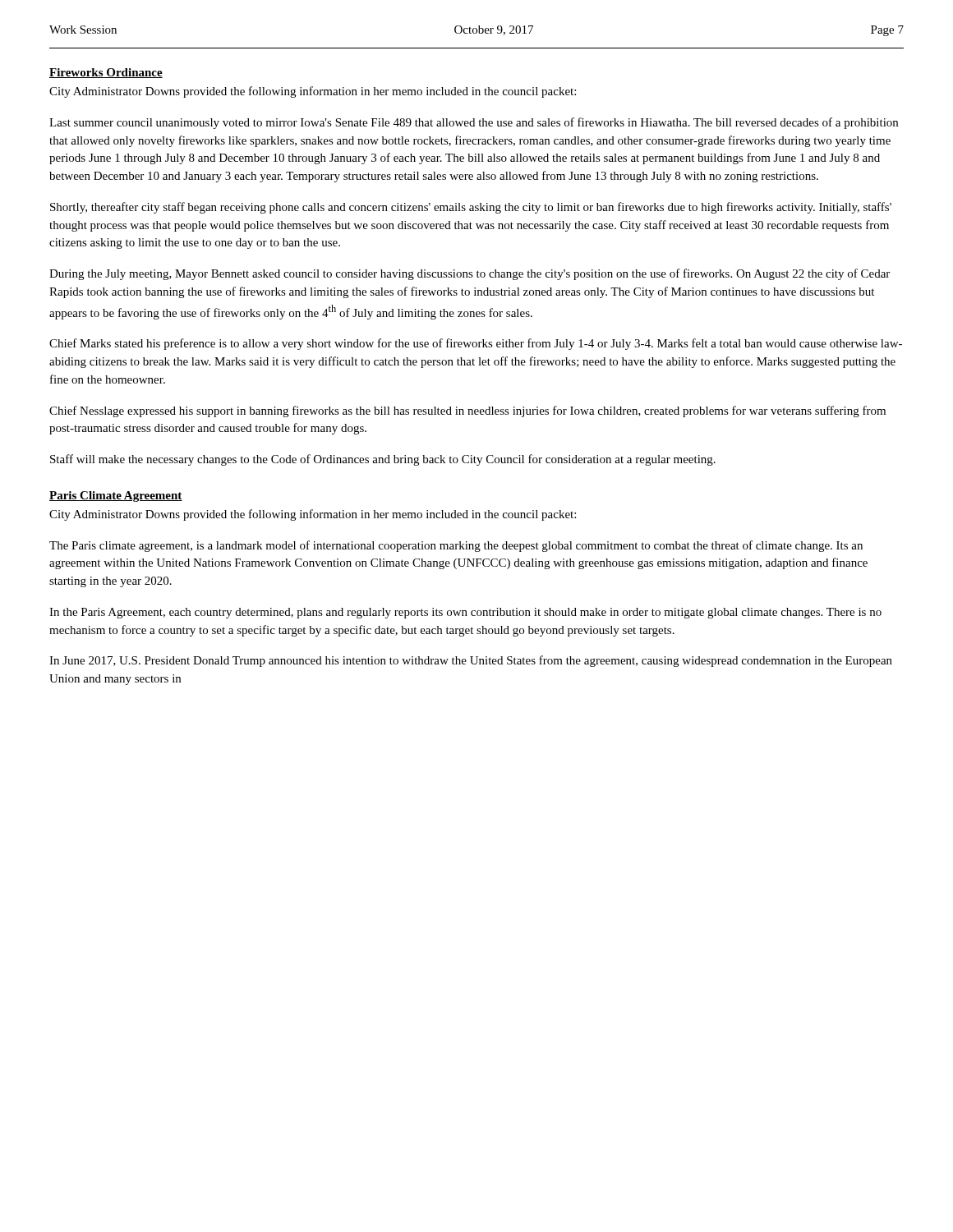Screen dimensions: 1232x953
Task: Point to the element starting "Staff will make the"
Action: (383, 459)
